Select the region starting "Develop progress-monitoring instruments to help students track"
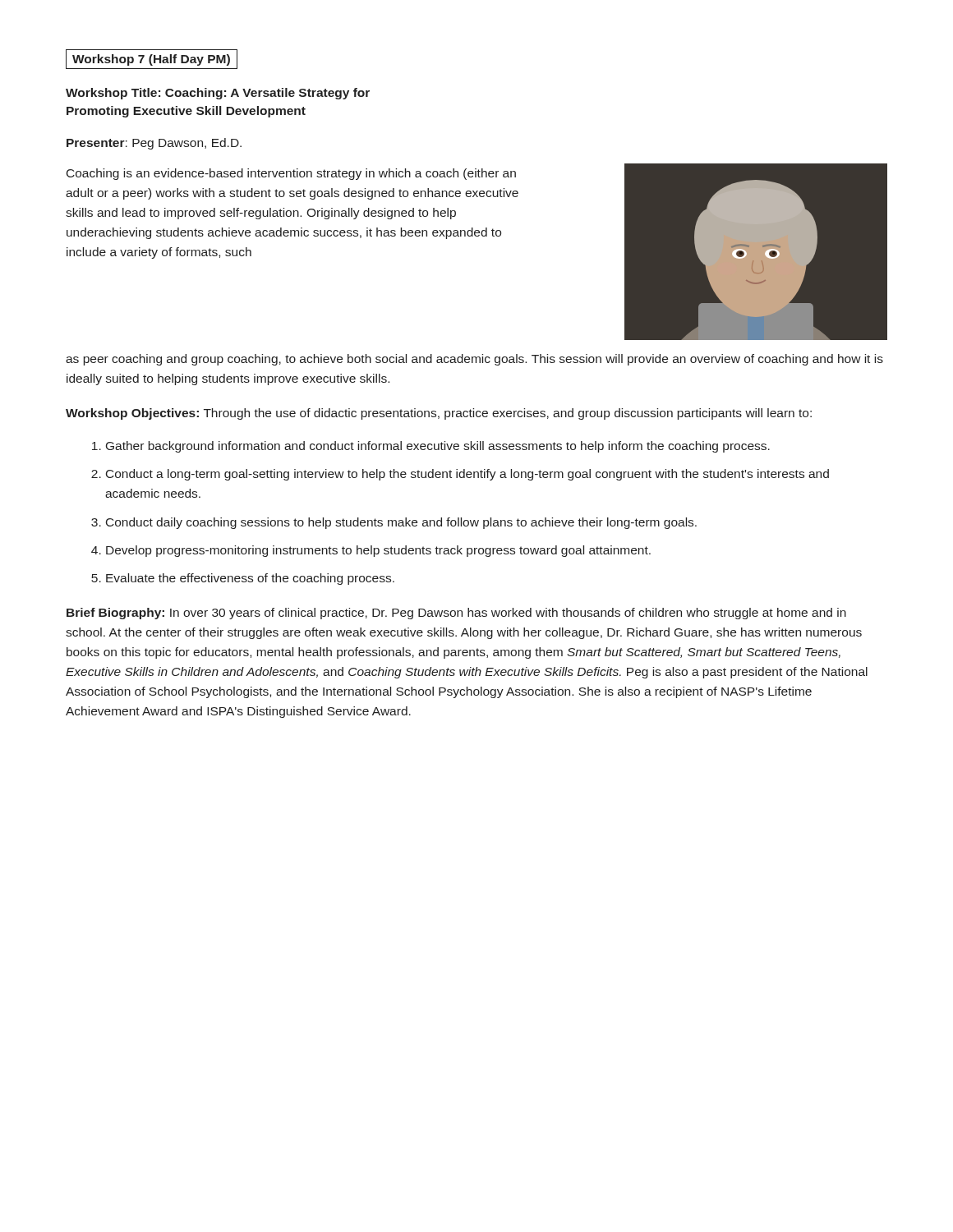 tap(378, 549)
